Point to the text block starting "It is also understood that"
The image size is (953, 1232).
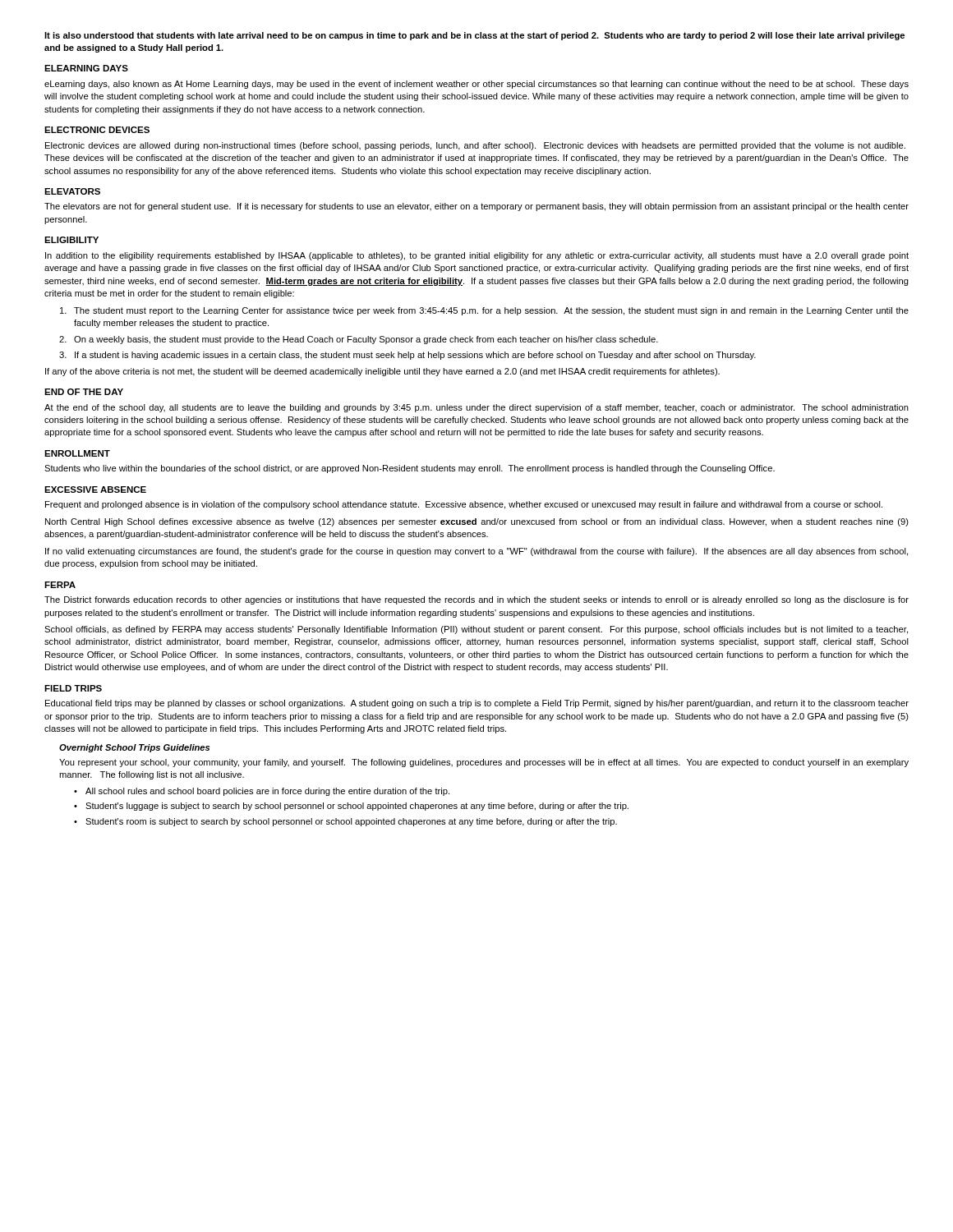475,42
